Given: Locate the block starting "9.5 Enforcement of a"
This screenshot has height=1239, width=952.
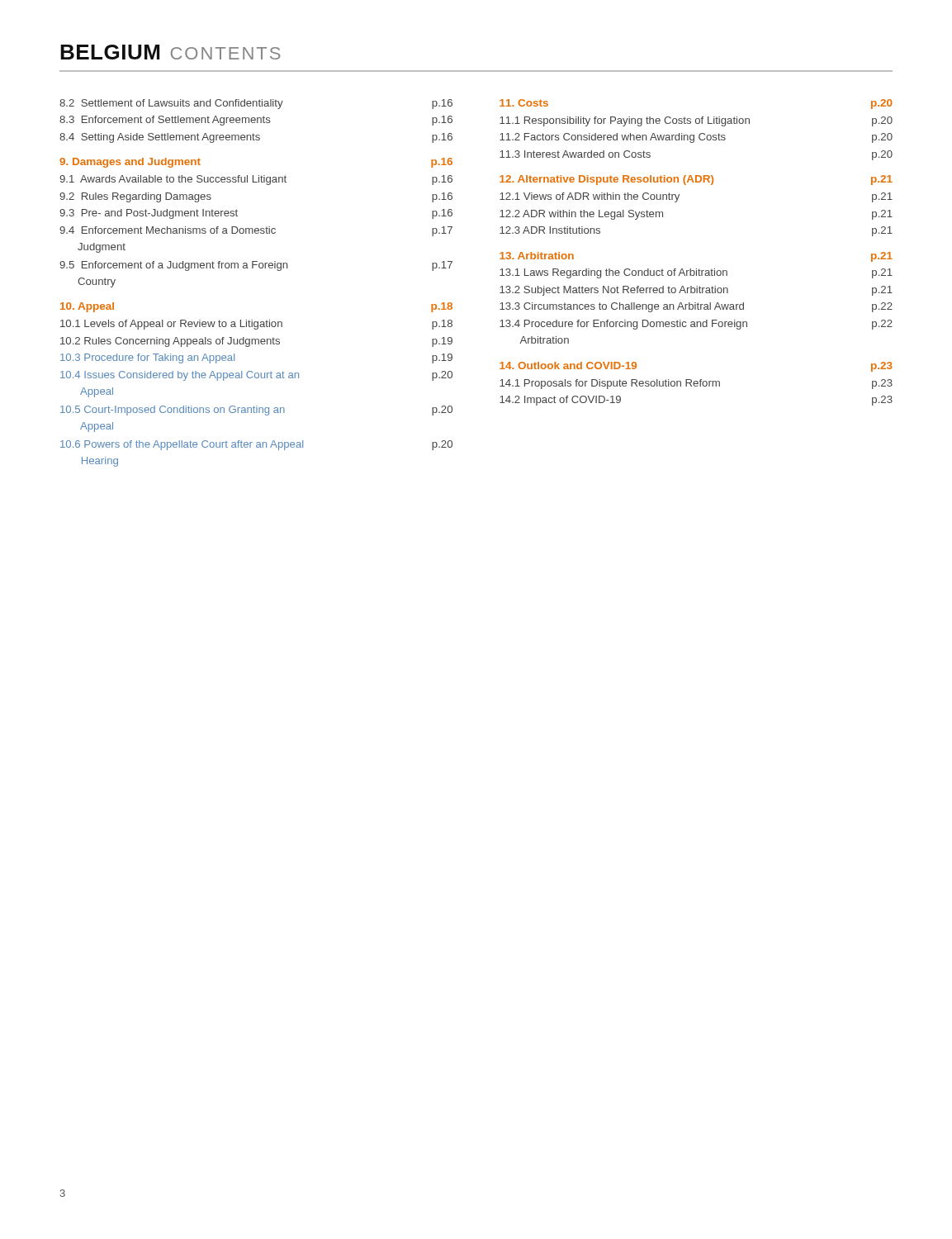Looking at the screenshot, I should [x=256, y=273].
